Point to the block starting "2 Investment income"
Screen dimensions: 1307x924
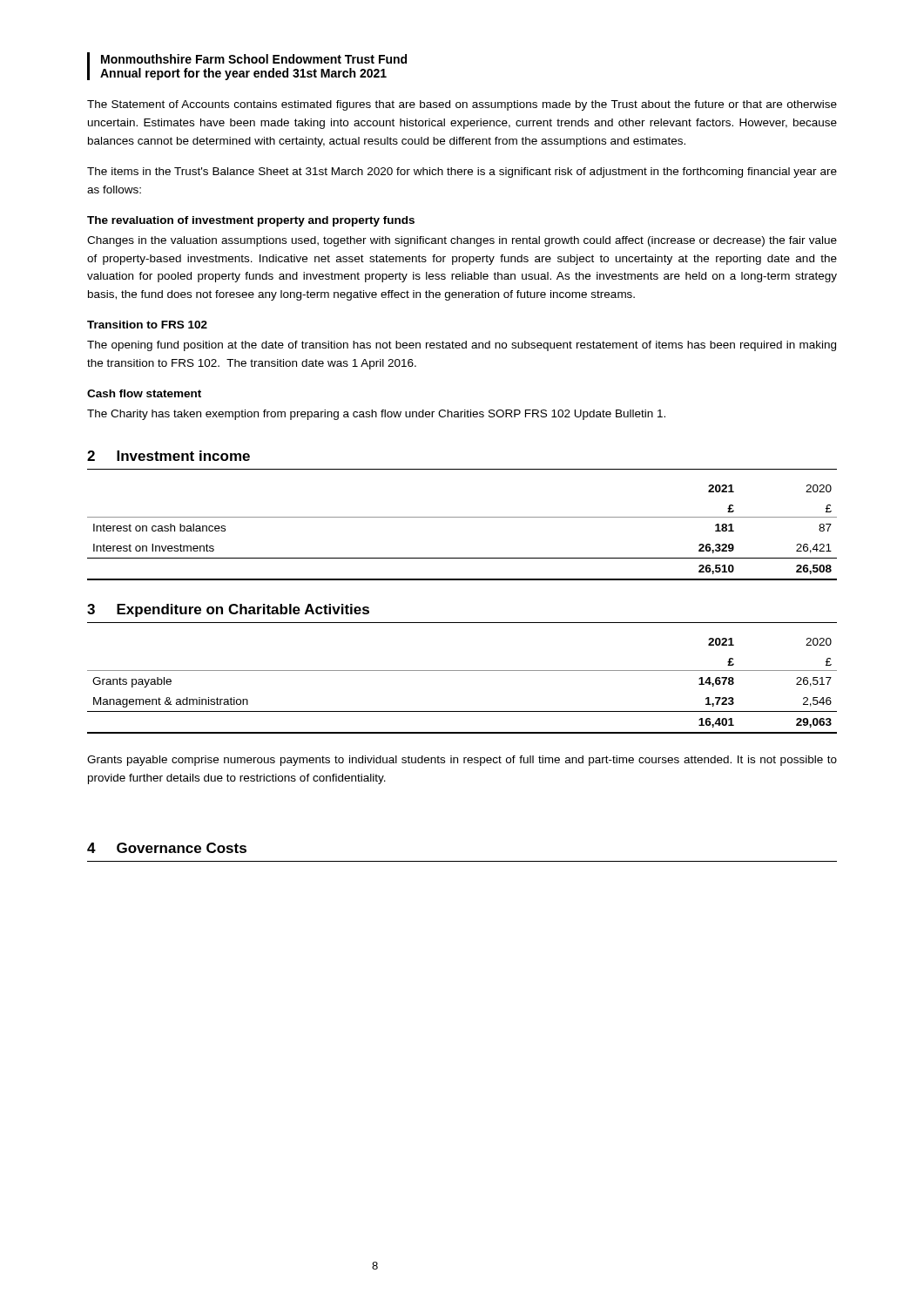[169, 457]
